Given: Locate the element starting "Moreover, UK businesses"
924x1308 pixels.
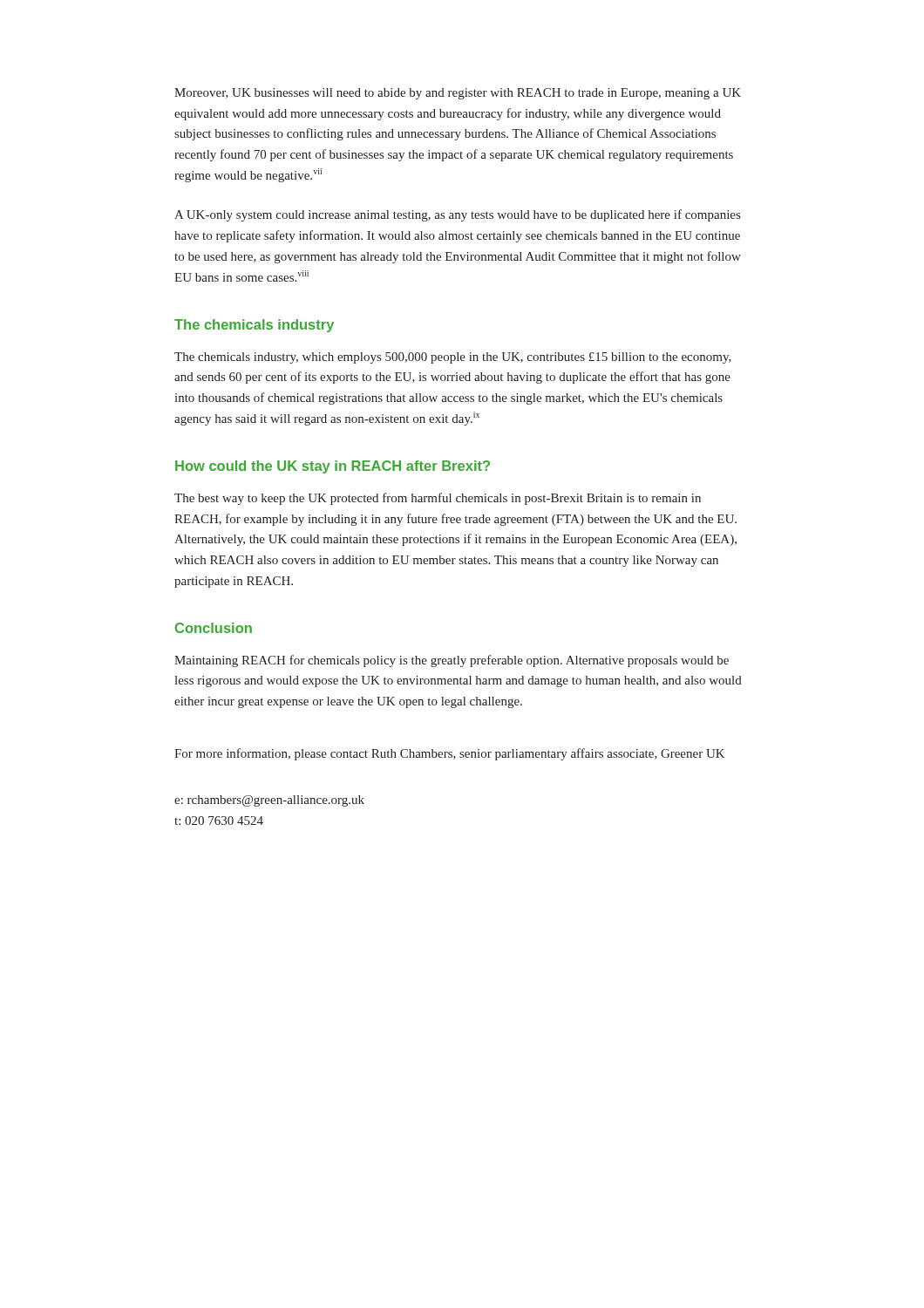Looking at the screenshot, I should 458,134.
